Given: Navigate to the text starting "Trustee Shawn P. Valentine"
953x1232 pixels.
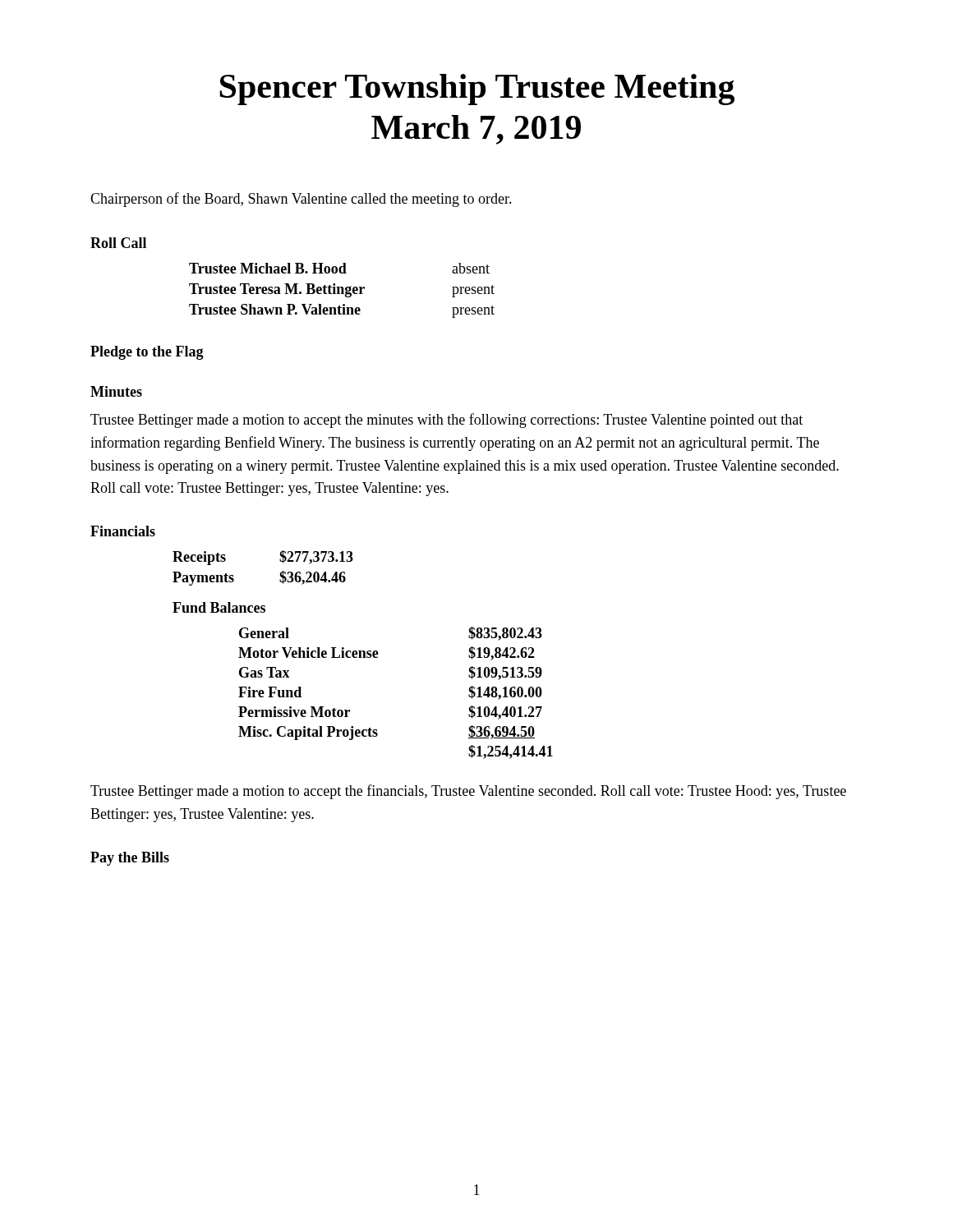Looking at the screenshot, I should click(342, 310).
